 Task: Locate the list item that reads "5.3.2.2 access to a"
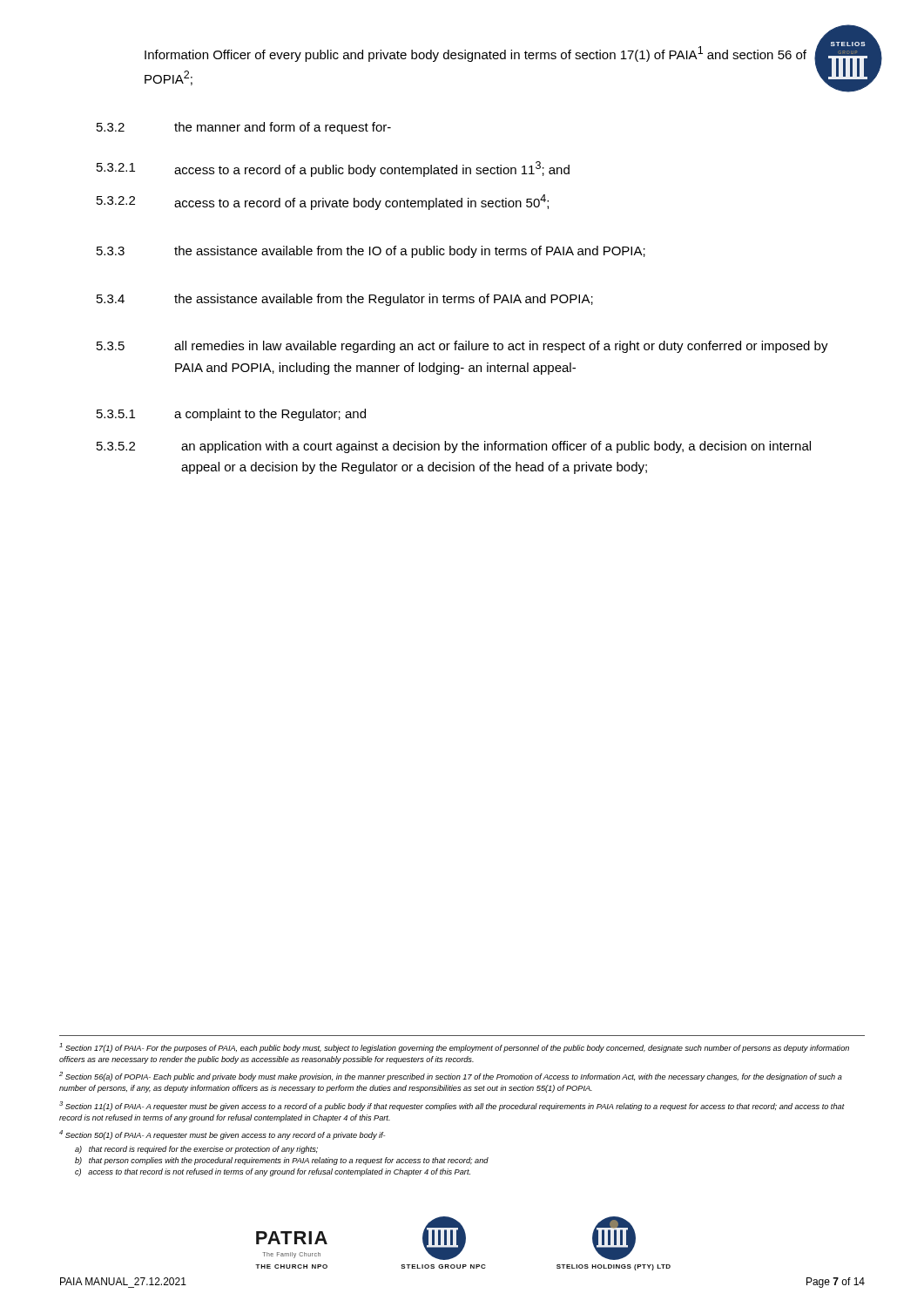pos(323,202)
